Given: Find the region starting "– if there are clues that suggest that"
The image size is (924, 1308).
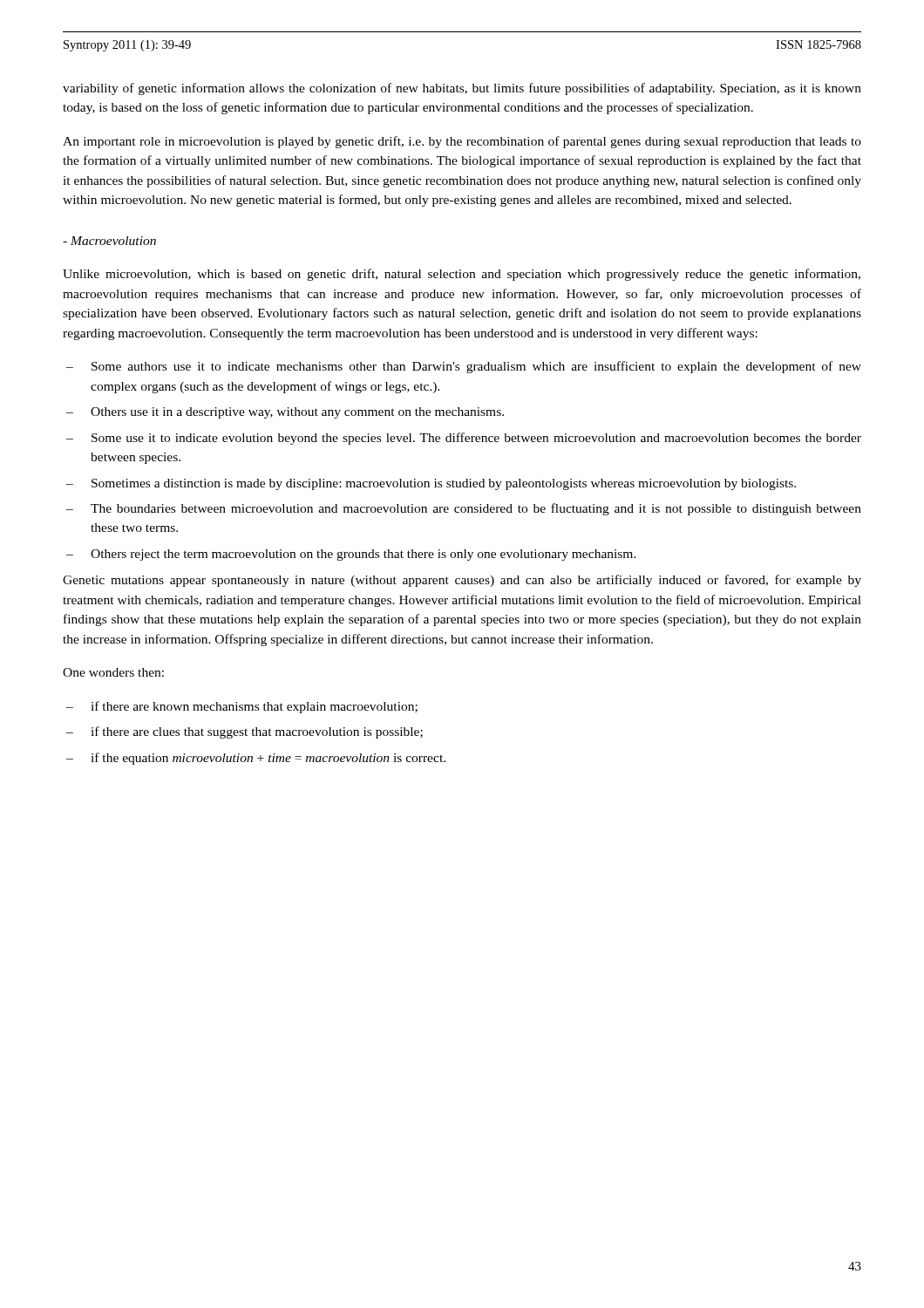Looking at the screenshot, I should [x=245, y=732].
